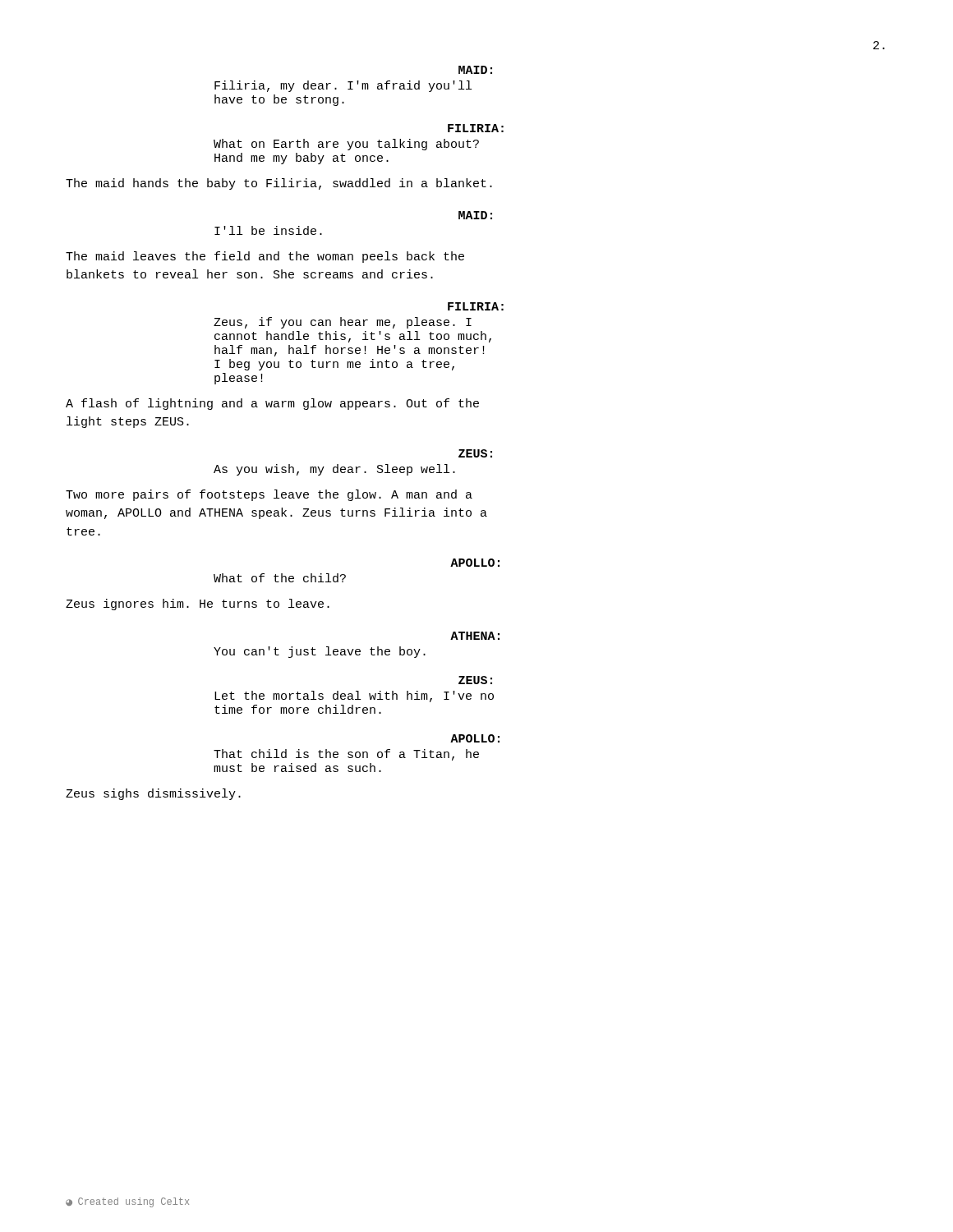This screenshot has height=1232, width=953.
Task: Click the passage that begins "The maid leaves the field and the"
Action: [265, 266]
